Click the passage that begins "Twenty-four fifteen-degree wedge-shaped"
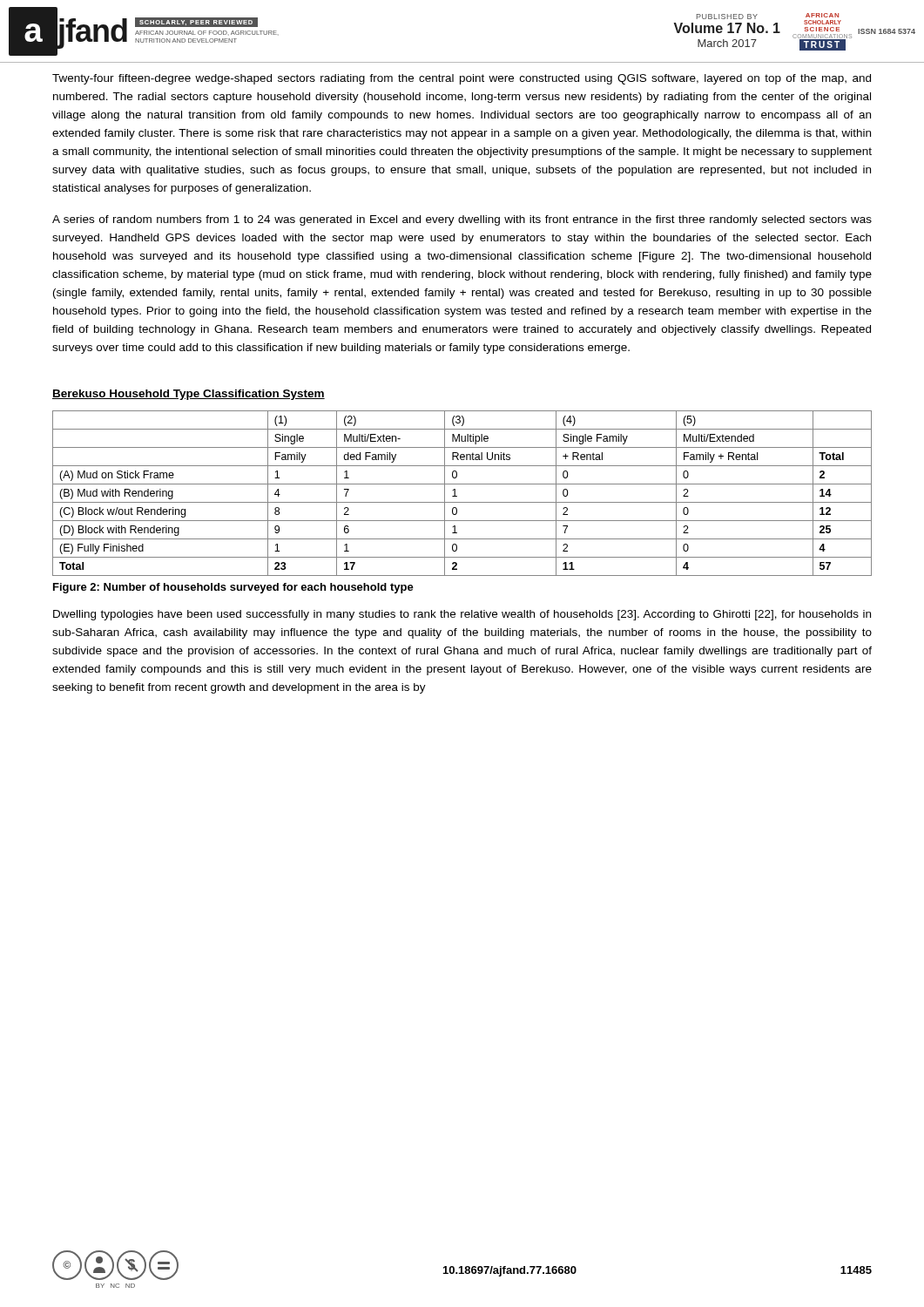 (x=462, y=133)
